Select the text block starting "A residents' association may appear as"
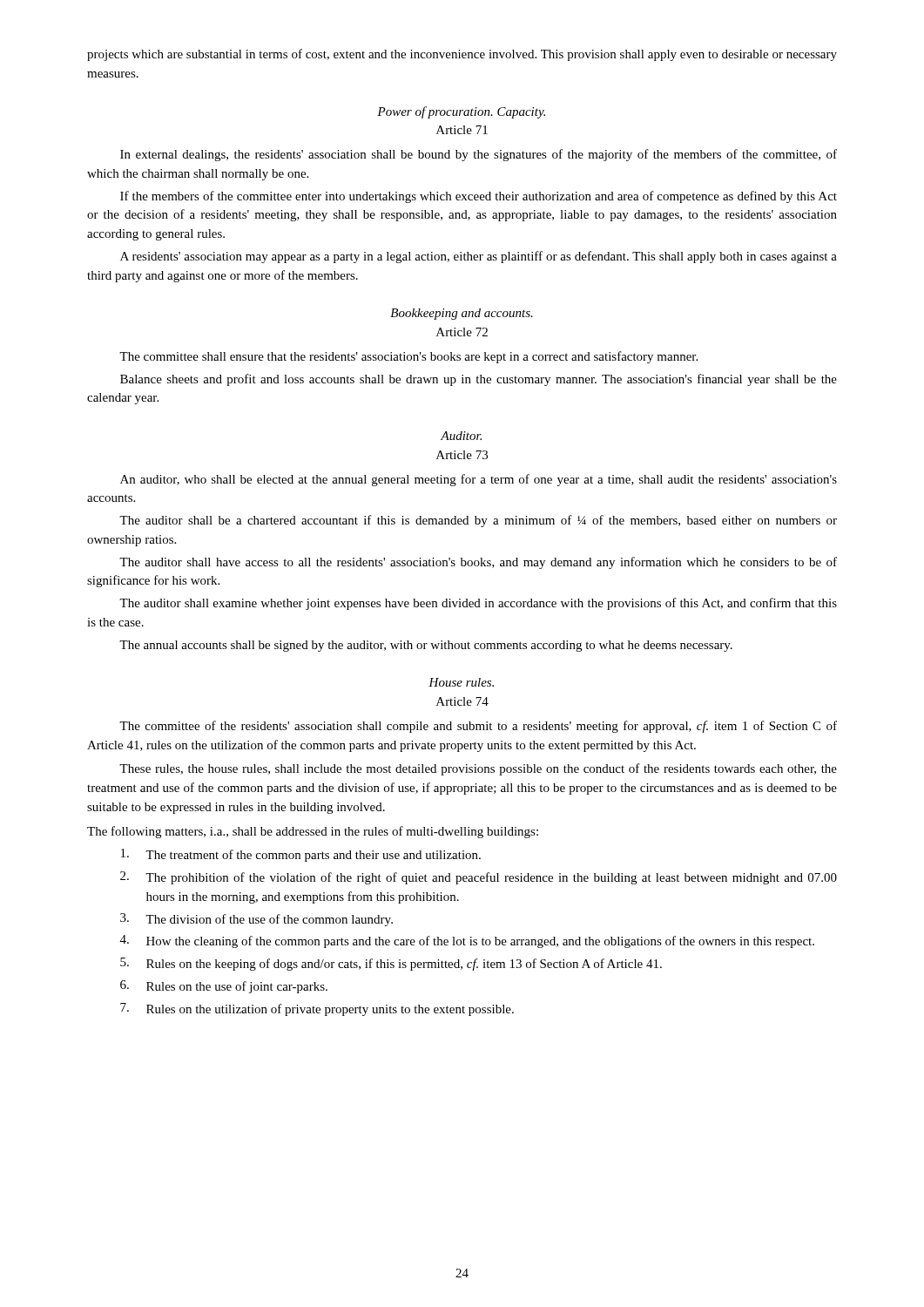Viewport: 924px width, 1307px height. click(x=462, y=266)
